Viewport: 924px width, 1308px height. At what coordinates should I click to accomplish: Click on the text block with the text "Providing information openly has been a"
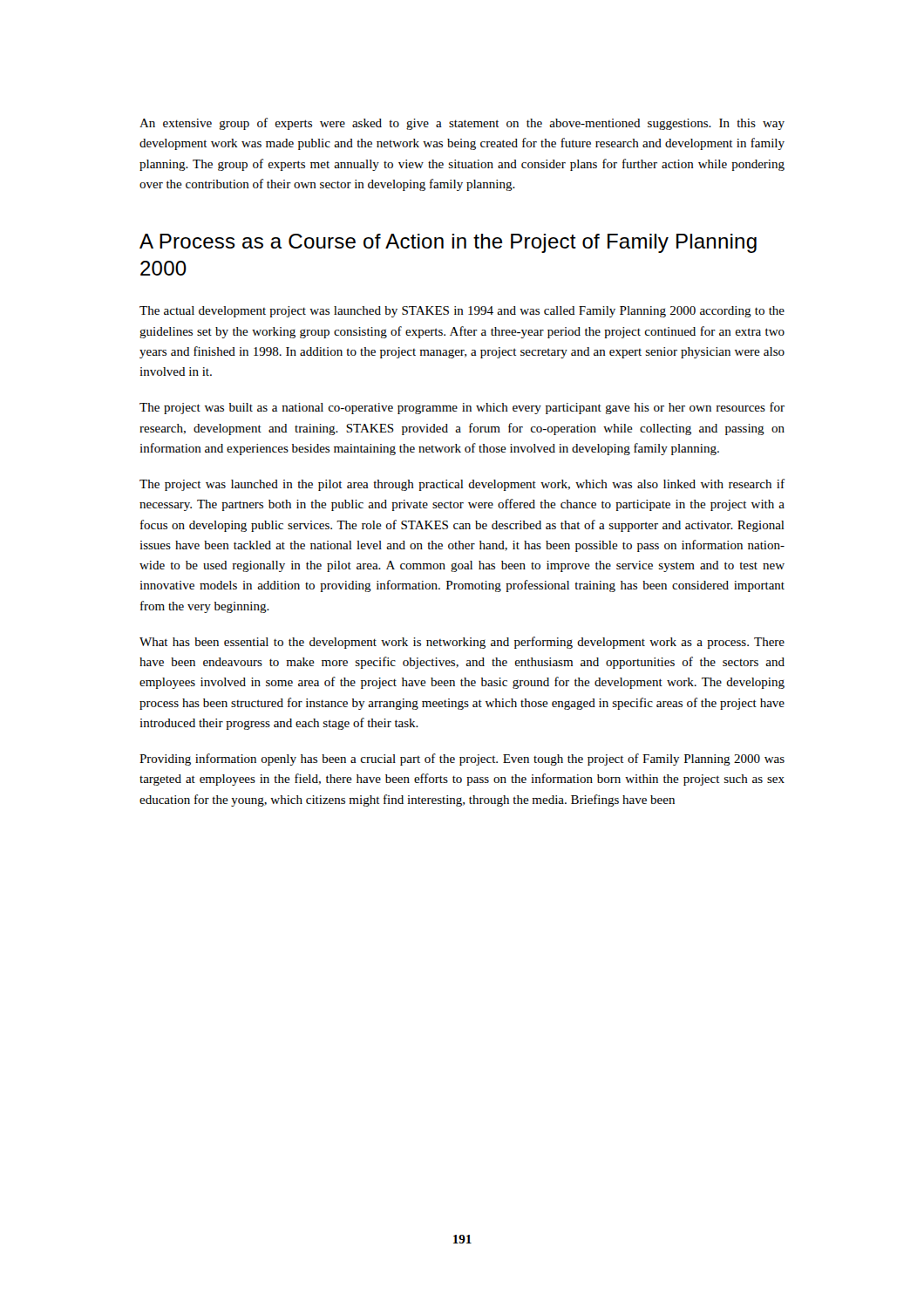click(x=462, y=779)
